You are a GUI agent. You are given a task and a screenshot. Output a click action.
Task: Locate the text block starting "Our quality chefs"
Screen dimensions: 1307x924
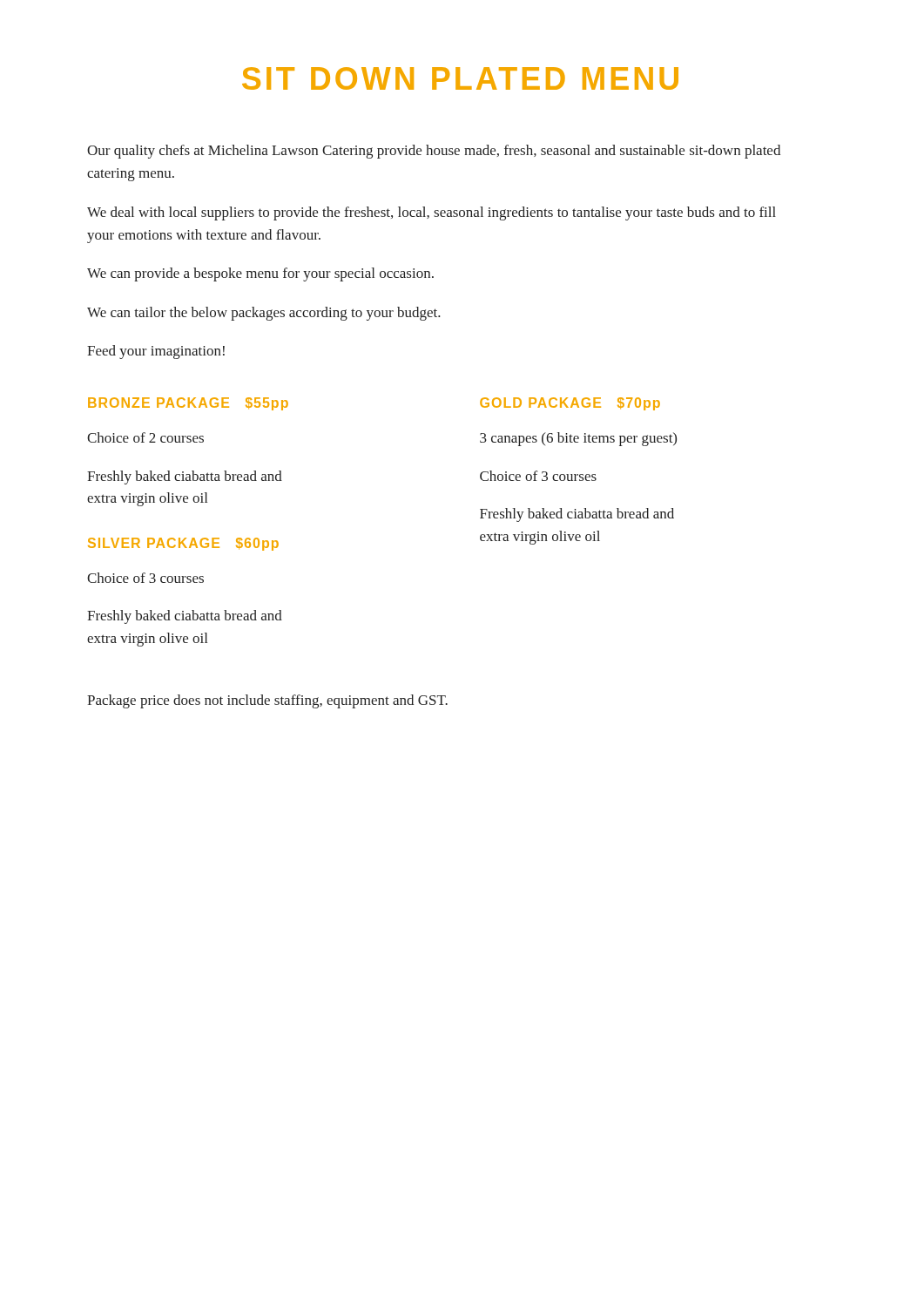[434, 162]
